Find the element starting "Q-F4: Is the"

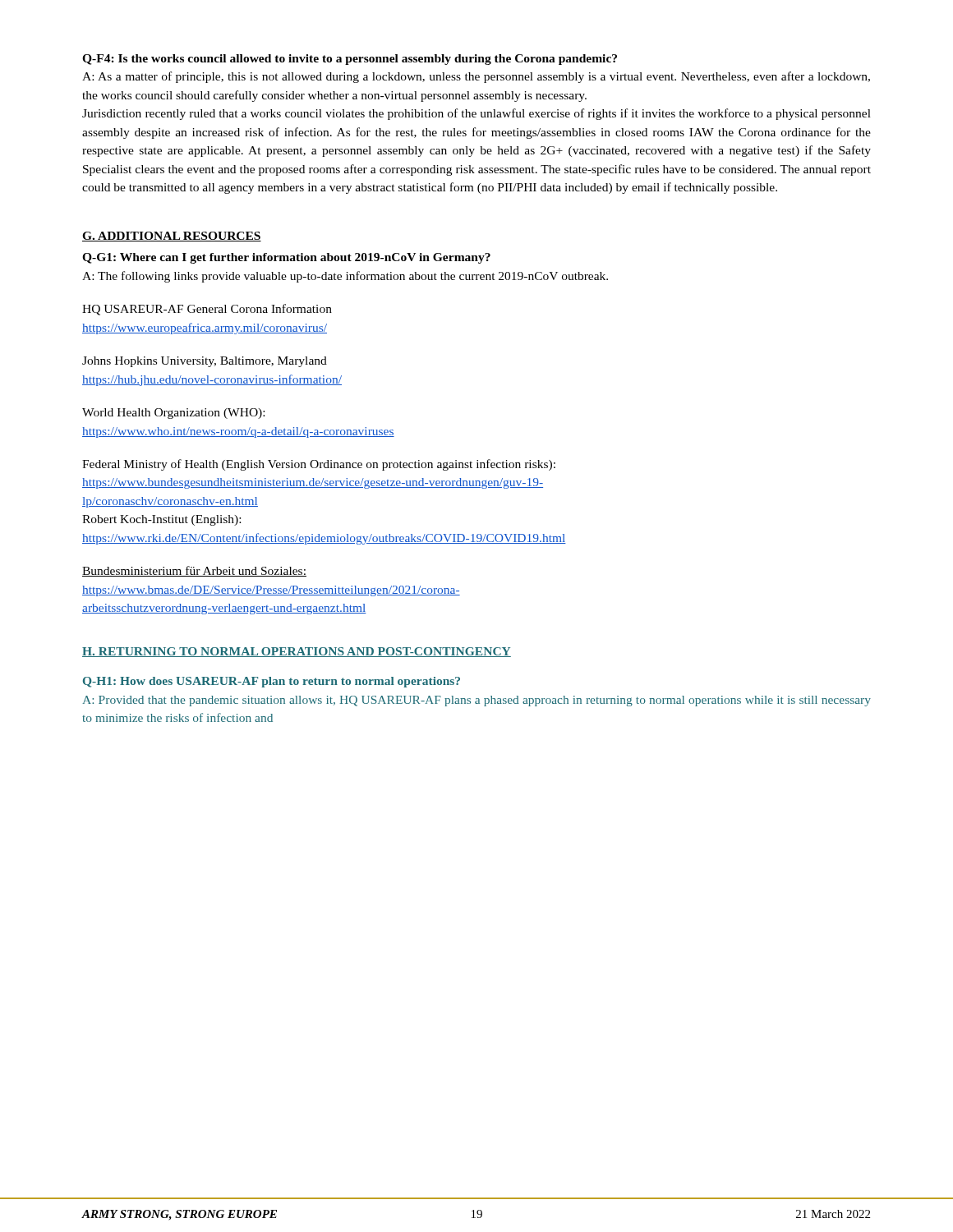[x=476, y=123]
